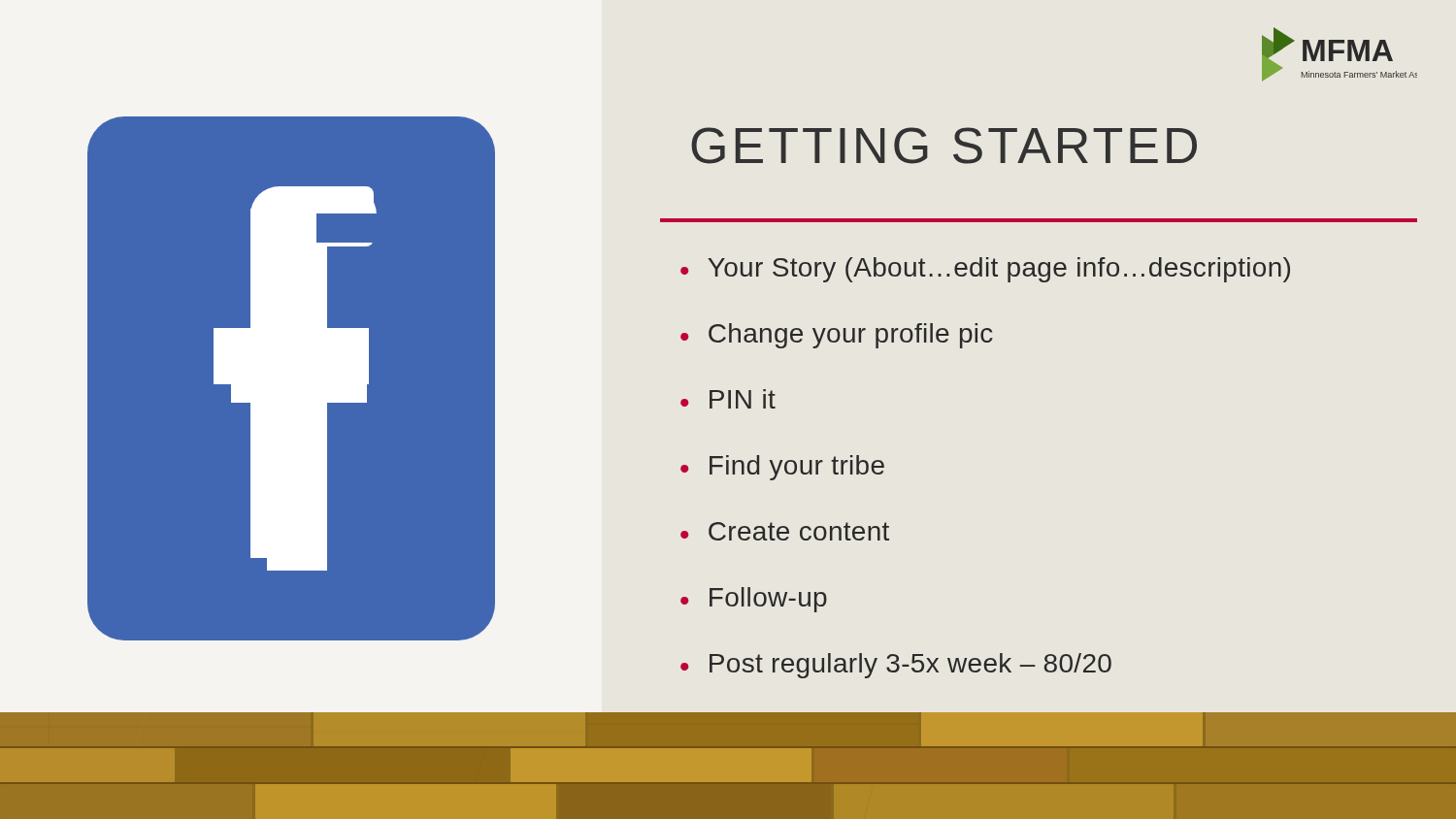The height and width of the screenshot is (819, 1456).
Task: Locate the title that says "GETTING STARTED"
Action: point(946,146)
